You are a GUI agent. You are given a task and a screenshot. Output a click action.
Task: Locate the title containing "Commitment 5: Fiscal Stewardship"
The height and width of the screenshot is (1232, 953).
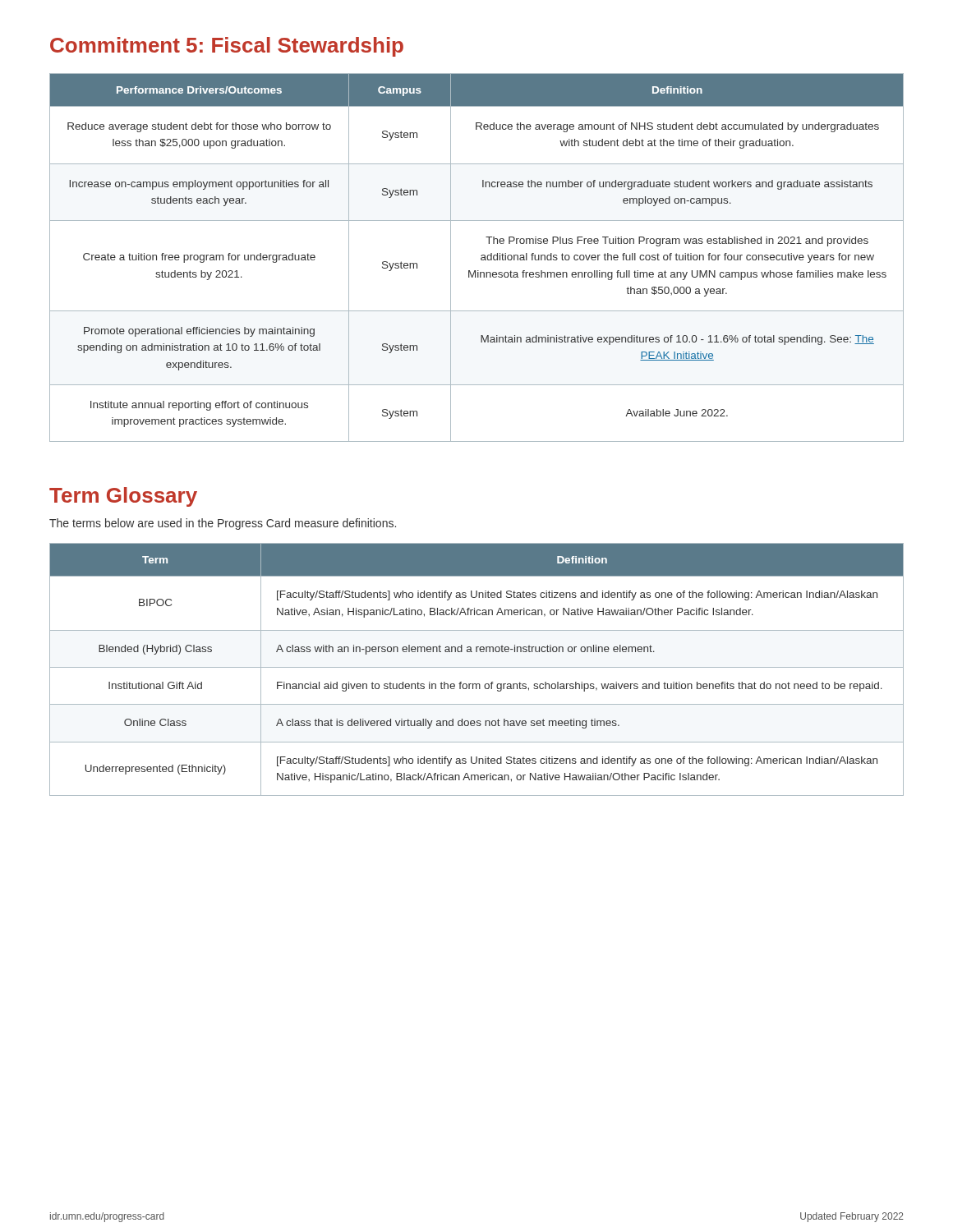[x=227, y=46]
